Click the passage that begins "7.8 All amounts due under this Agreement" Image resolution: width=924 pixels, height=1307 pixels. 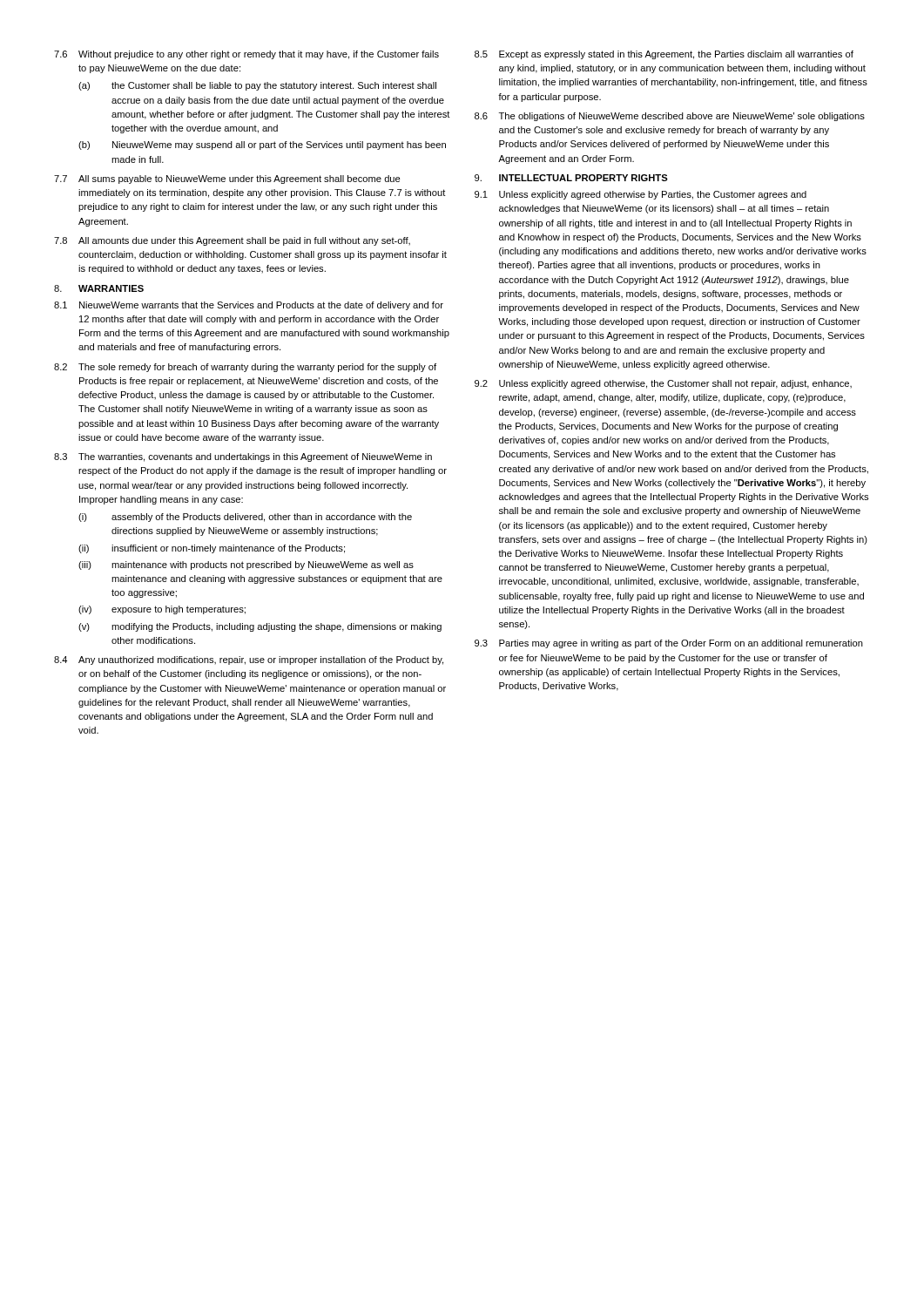252,255
